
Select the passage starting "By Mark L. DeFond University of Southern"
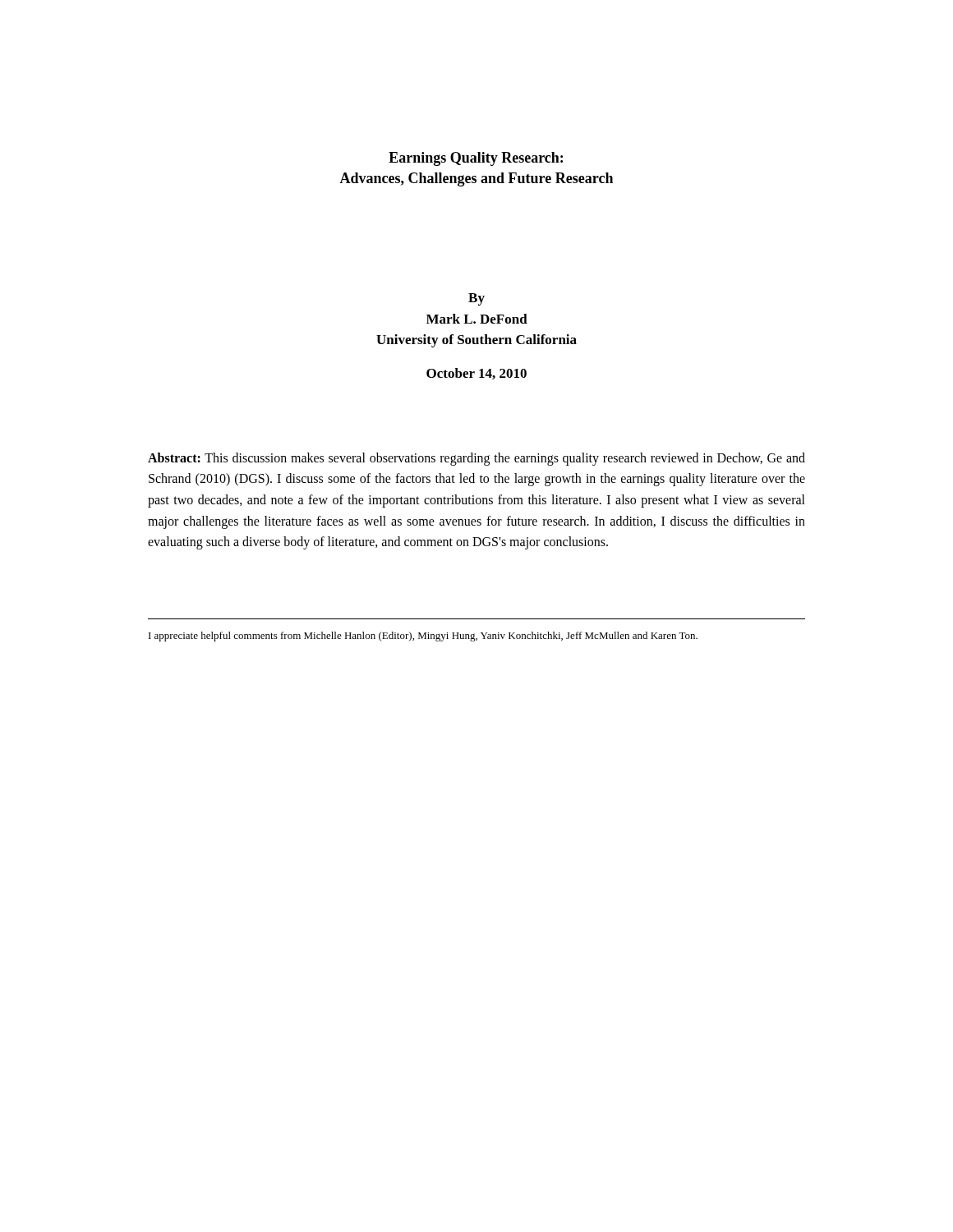point(476,319)
